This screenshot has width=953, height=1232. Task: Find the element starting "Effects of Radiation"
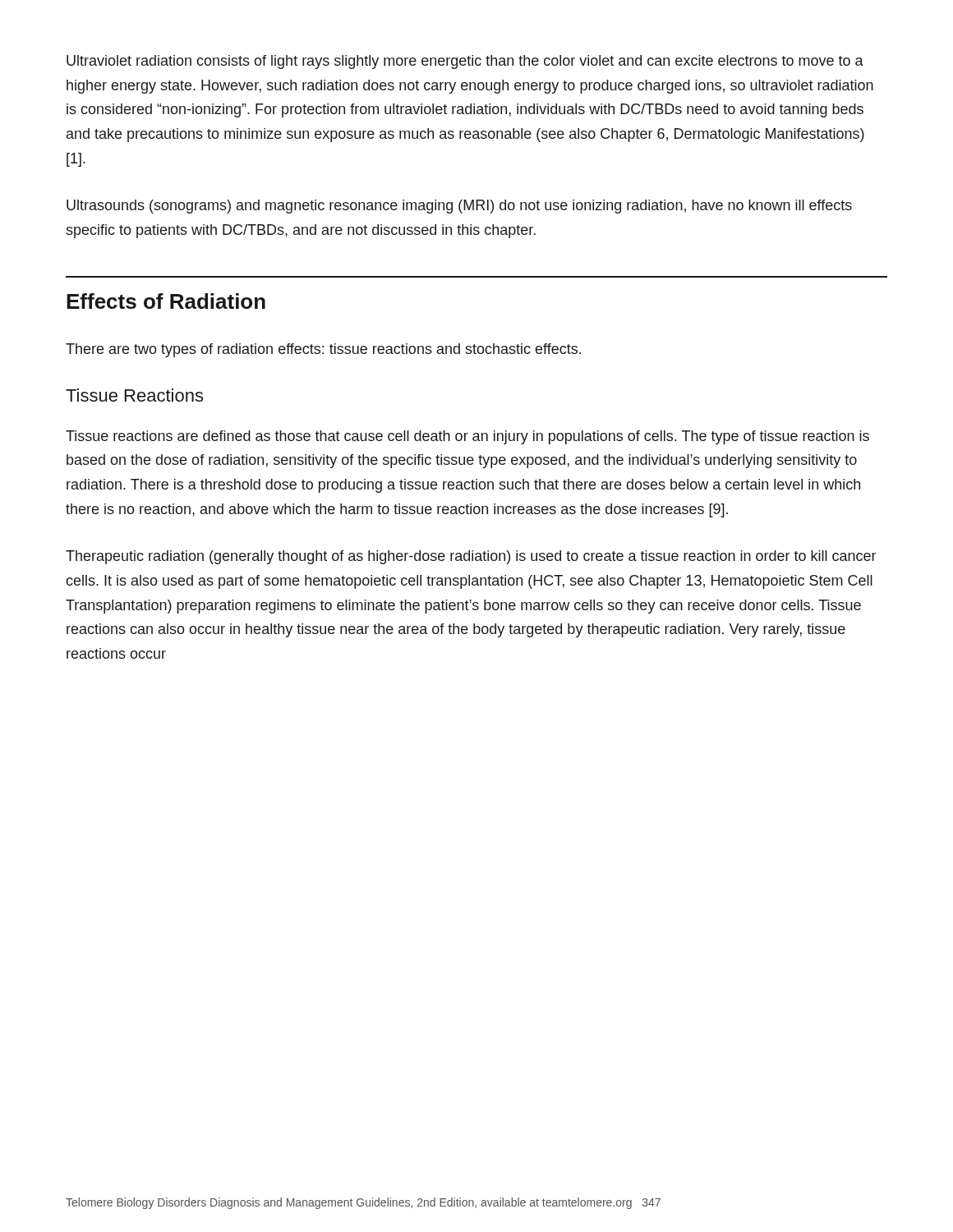[x=166, y=301]
